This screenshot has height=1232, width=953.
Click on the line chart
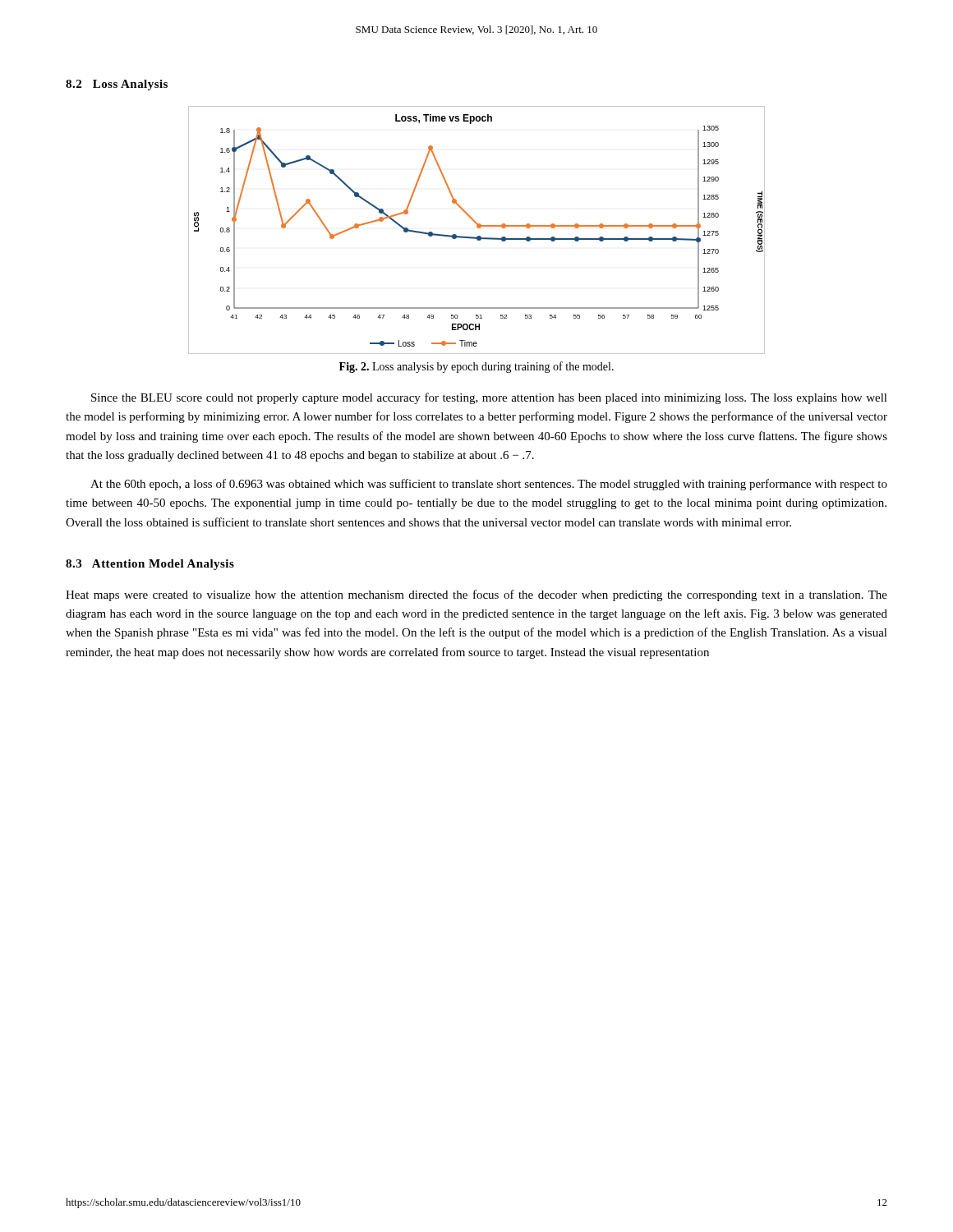pyautogui.click(x=476, y=230)
